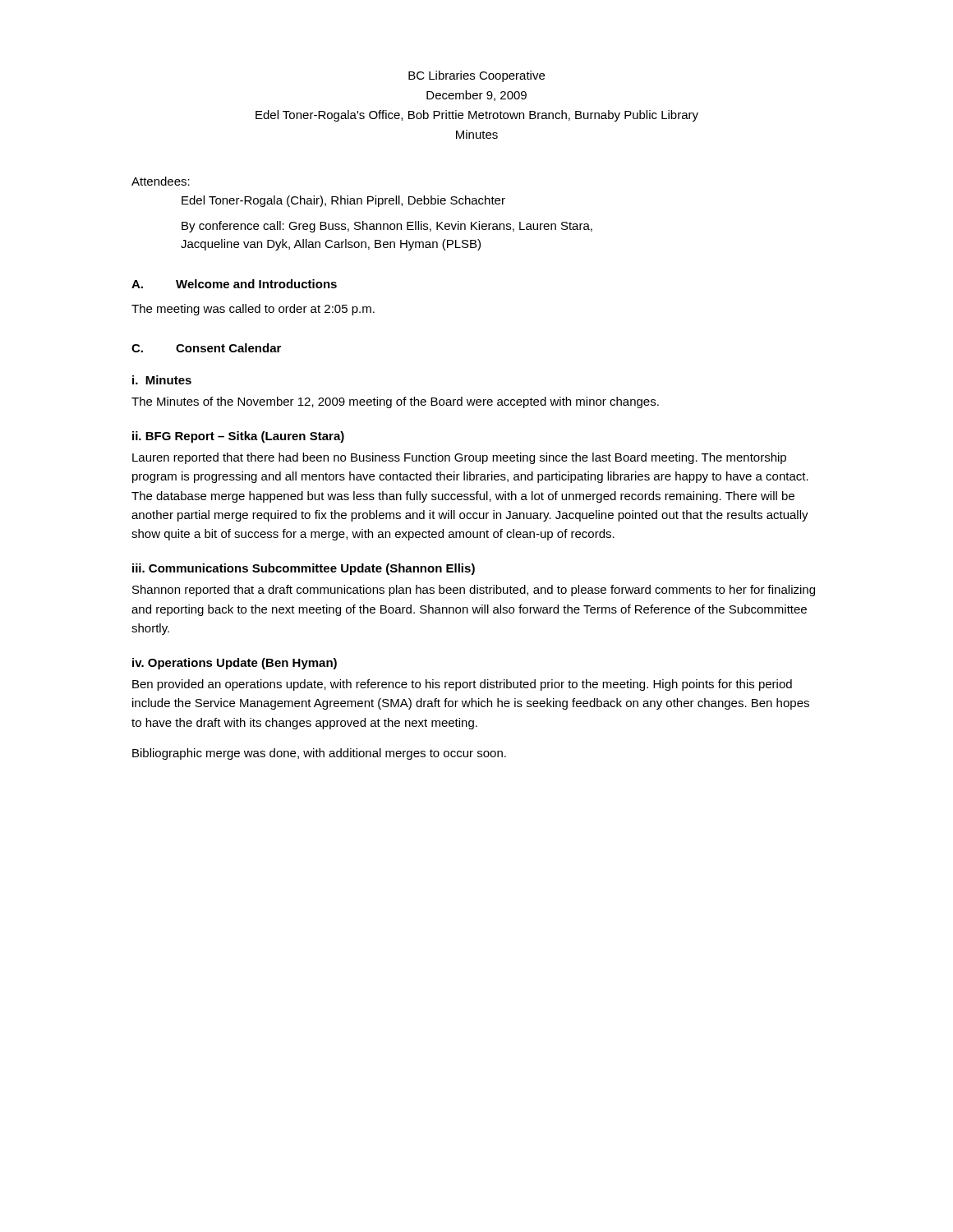Locate the block of text that opens with "The Minutes of"

pos(395,401)
